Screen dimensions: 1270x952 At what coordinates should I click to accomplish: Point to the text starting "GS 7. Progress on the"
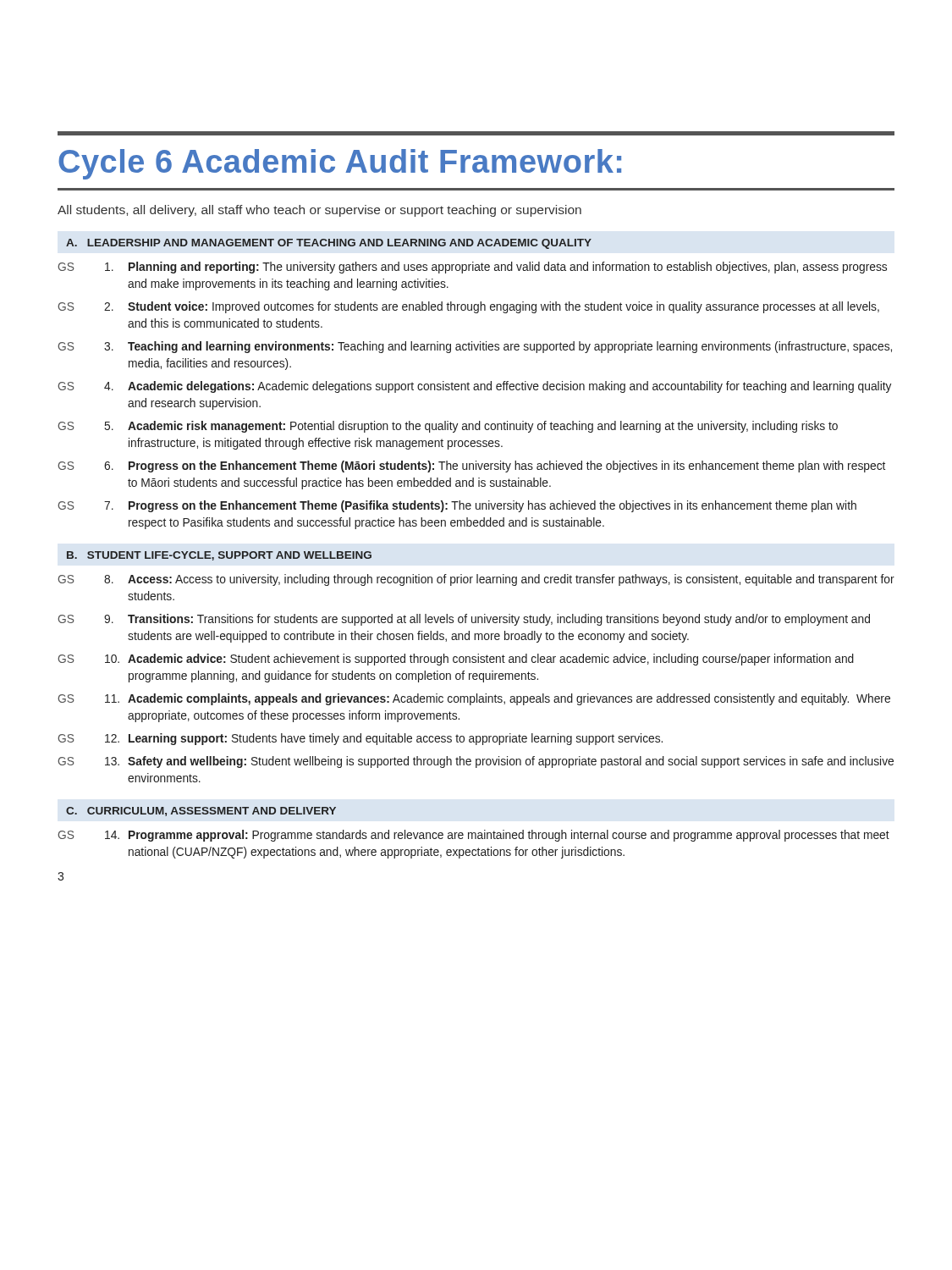click(476, 515)
